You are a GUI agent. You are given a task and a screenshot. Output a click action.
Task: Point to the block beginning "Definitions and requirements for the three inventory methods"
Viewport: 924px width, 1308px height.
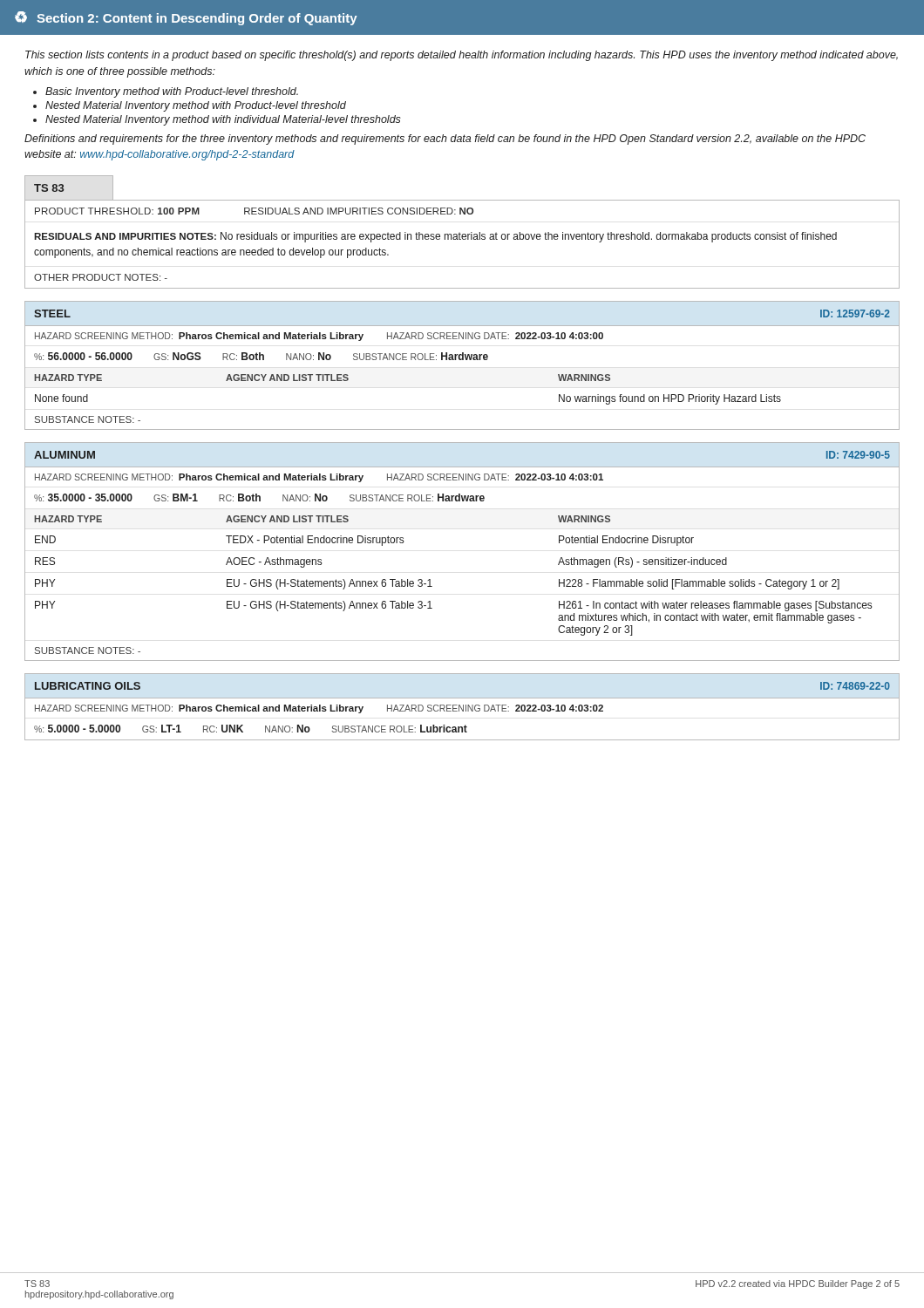(x=445, y=146)
